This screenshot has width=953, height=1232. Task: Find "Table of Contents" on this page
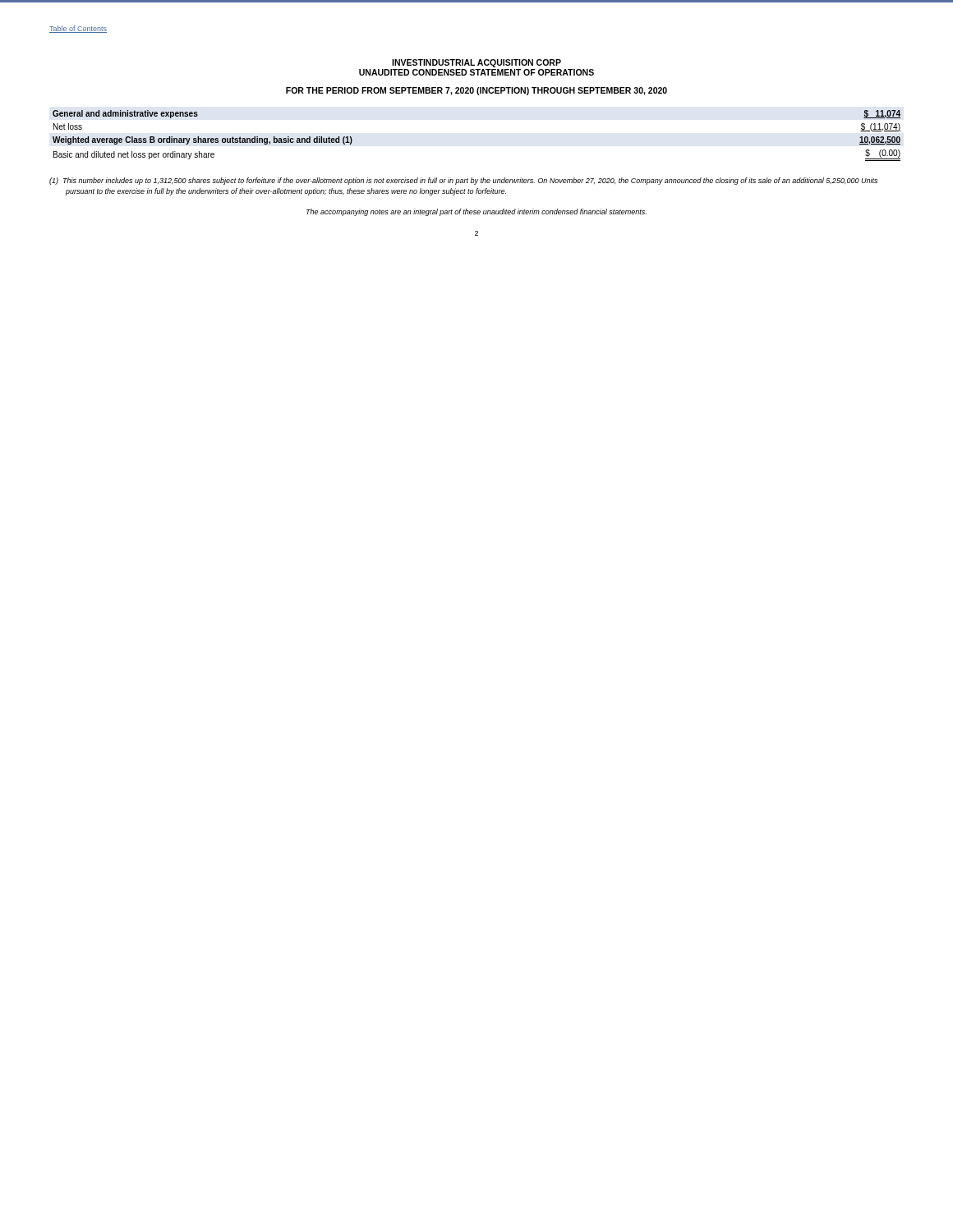point(78,29)
